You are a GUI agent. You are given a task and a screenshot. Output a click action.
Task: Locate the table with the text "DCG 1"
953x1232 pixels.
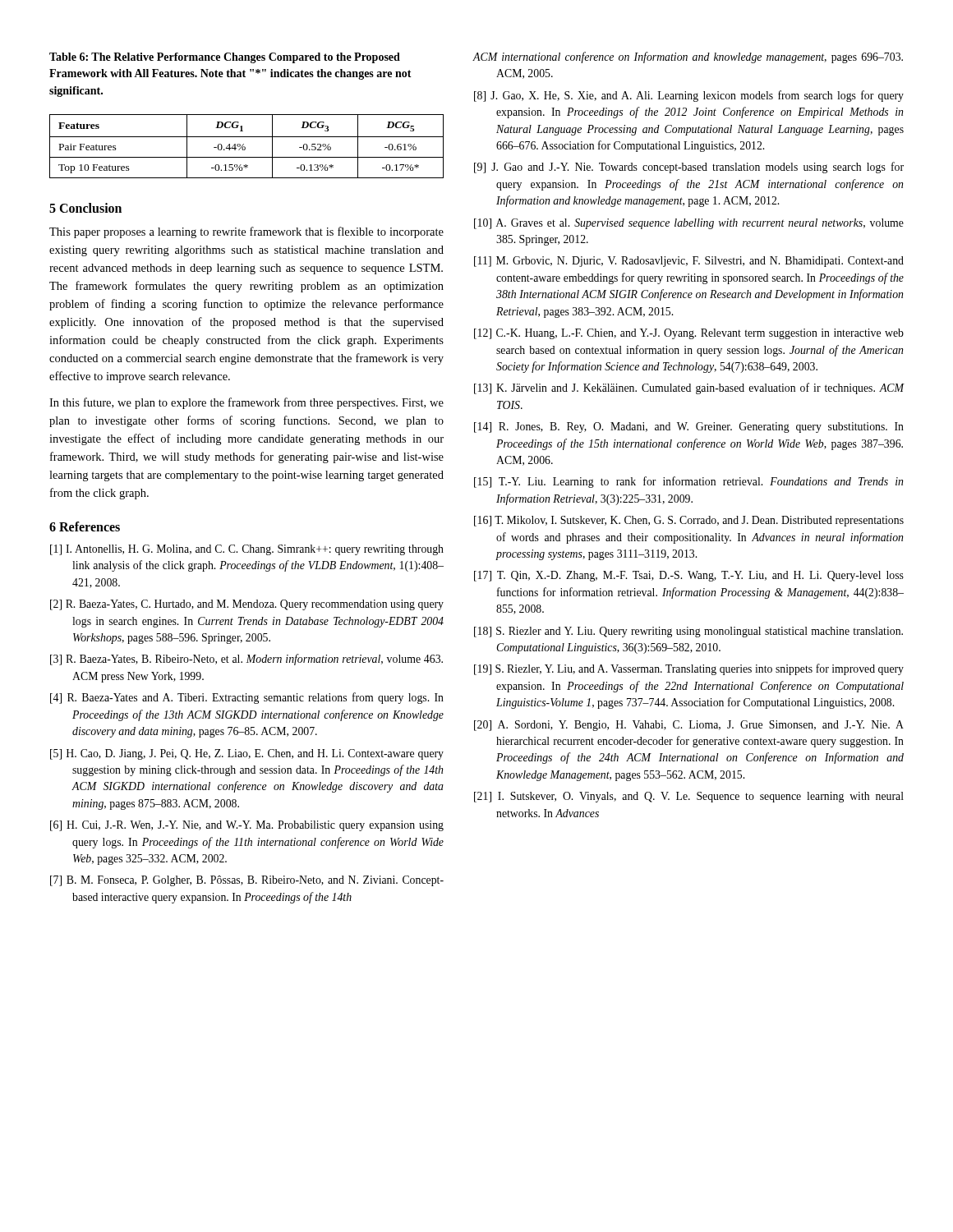(x=246, y=146)
